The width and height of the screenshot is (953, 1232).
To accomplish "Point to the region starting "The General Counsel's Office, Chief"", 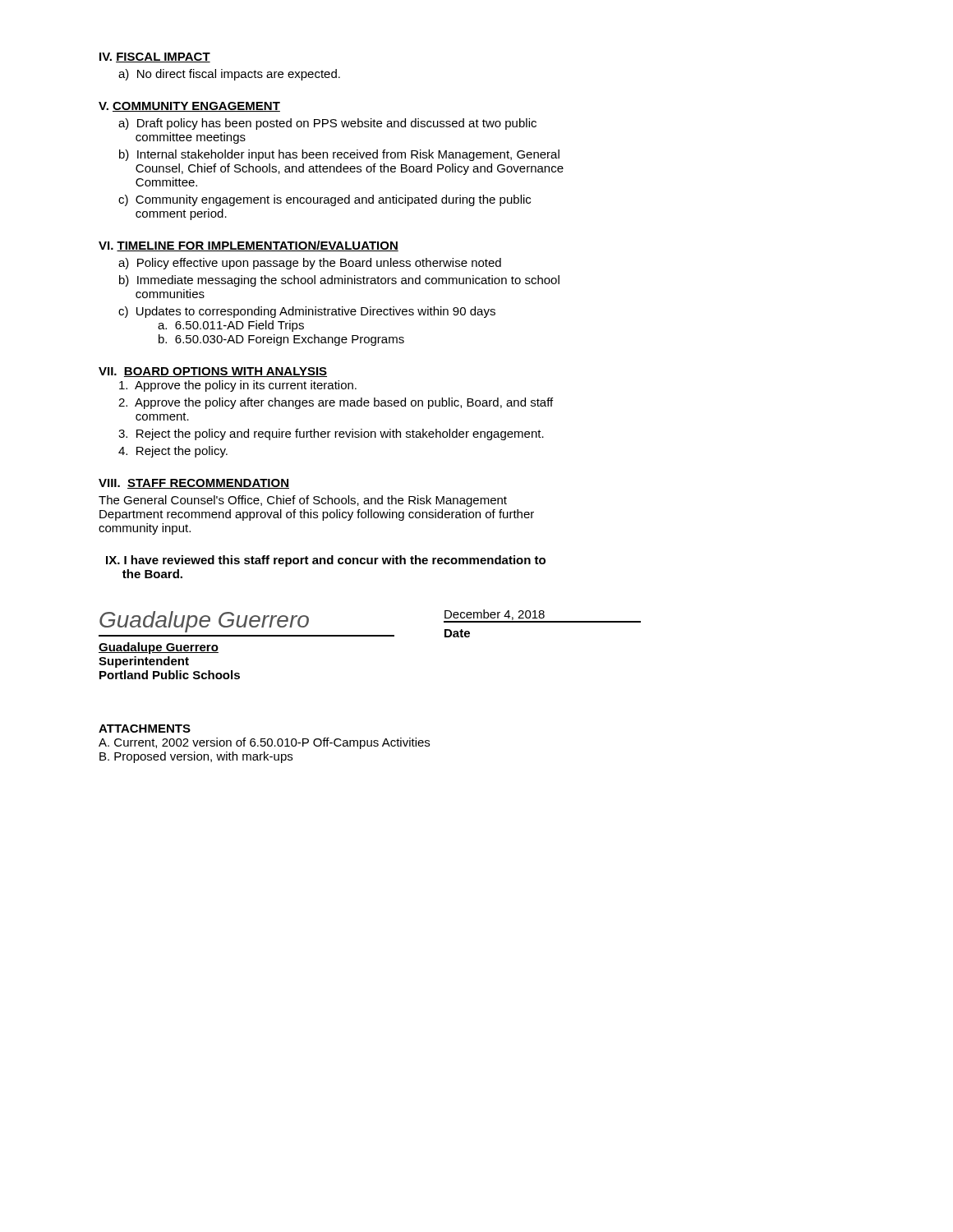I will click(x=316, y=514).
